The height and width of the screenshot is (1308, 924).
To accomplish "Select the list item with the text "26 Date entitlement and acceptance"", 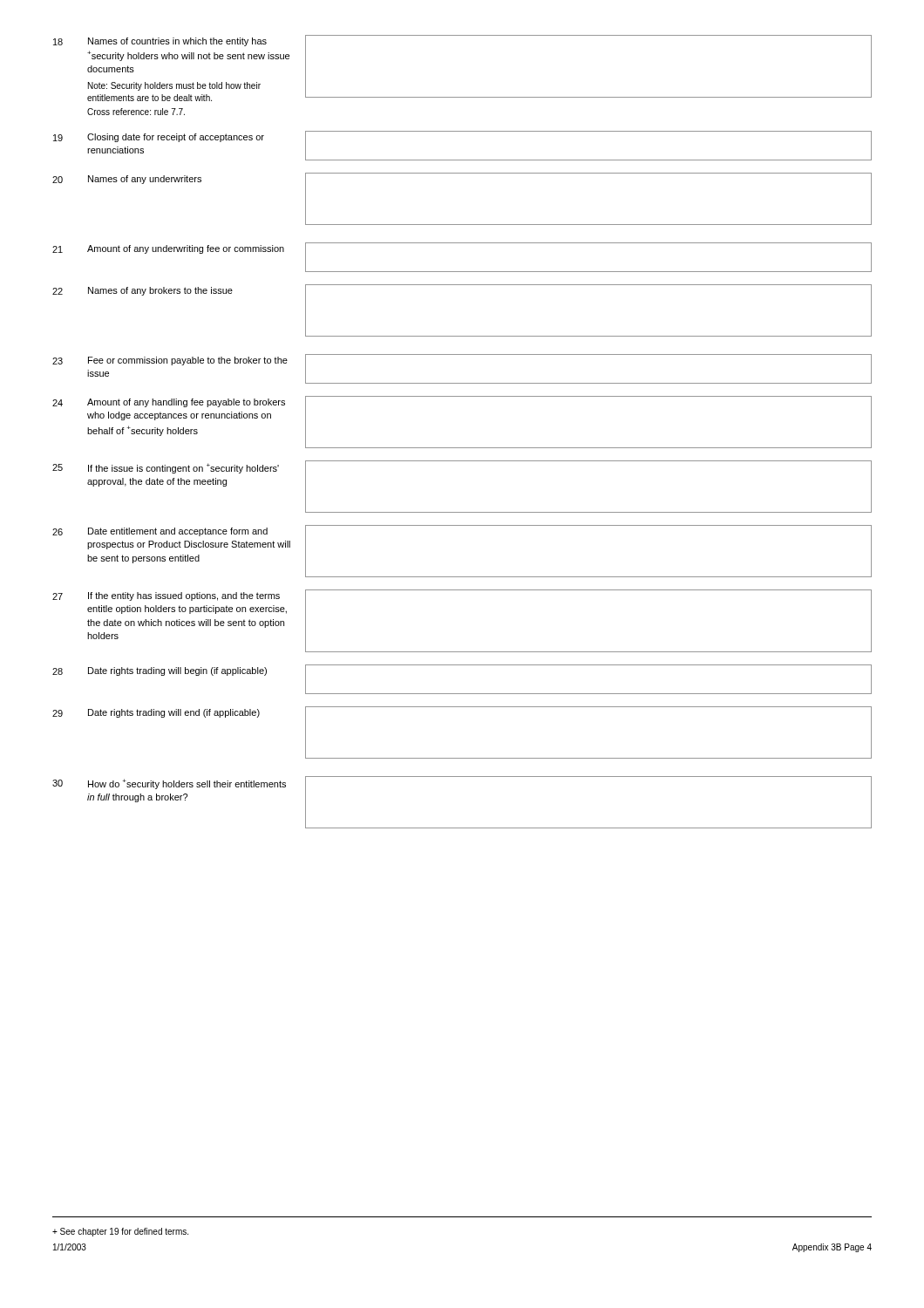I will point(462,551).
